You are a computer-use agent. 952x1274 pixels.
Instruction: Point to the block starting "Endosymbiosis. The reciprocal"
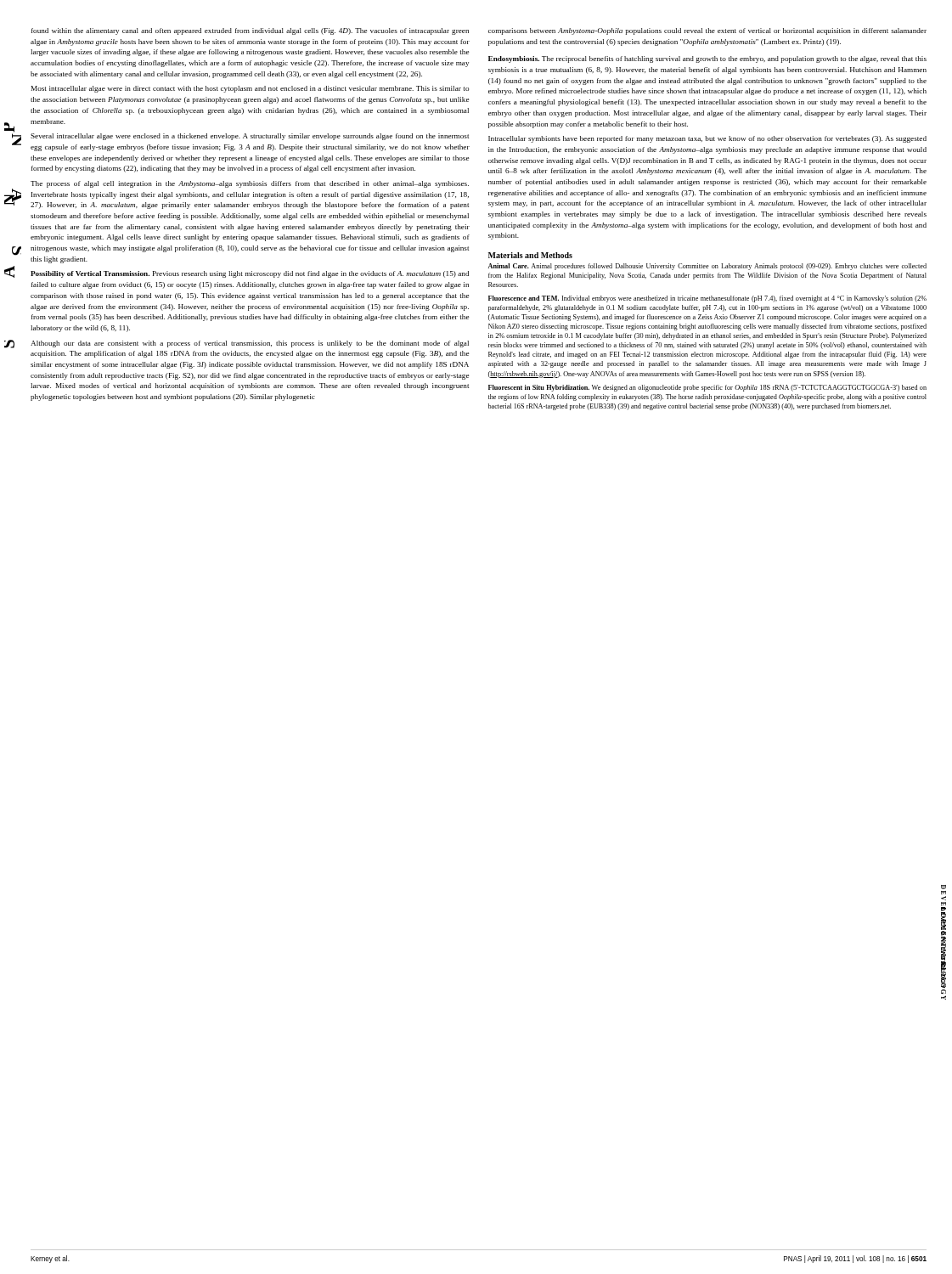tap(707, 92)
